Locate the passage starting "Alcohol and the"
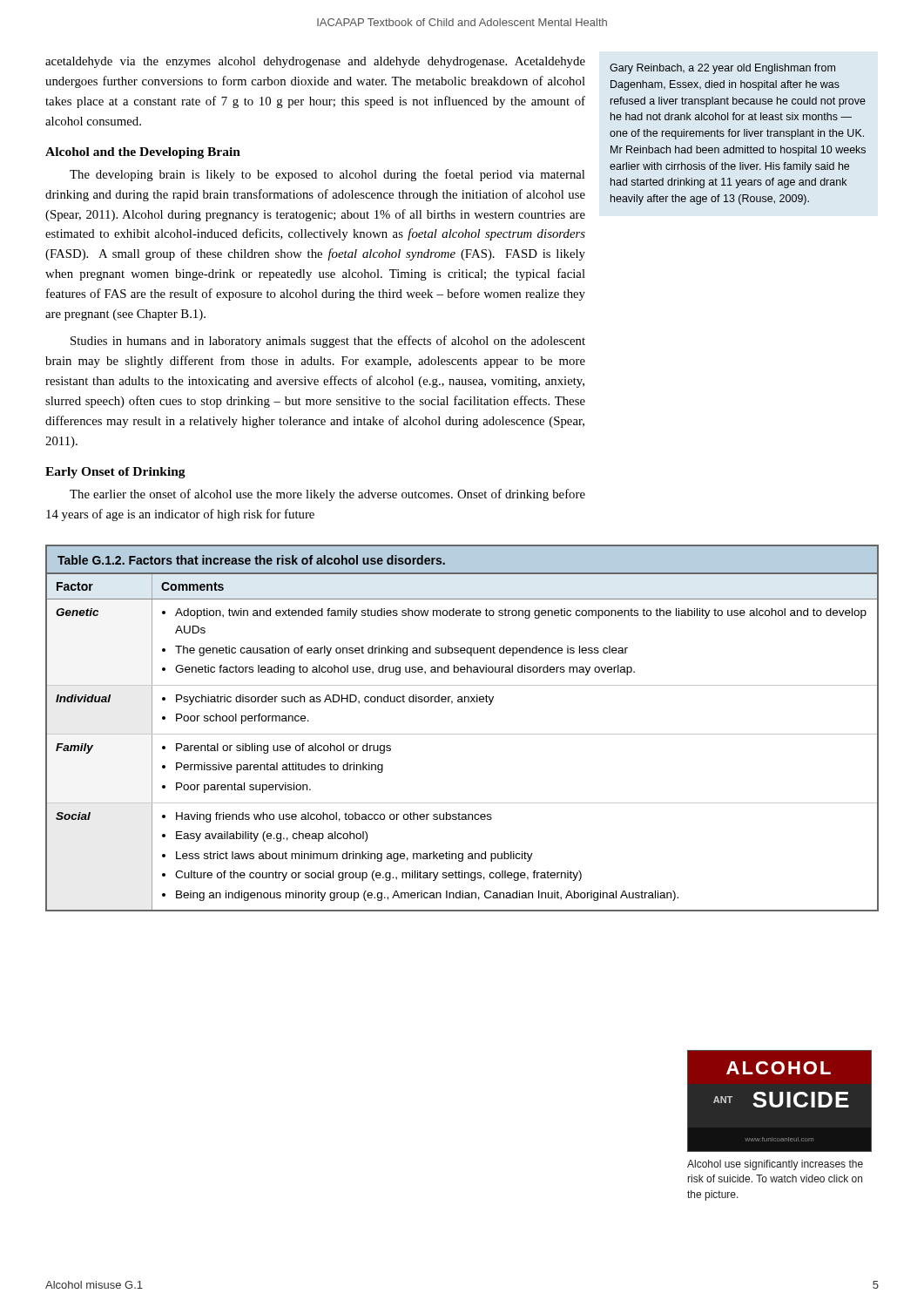The height and width of the screenshot is (1307, 924). 143,151
